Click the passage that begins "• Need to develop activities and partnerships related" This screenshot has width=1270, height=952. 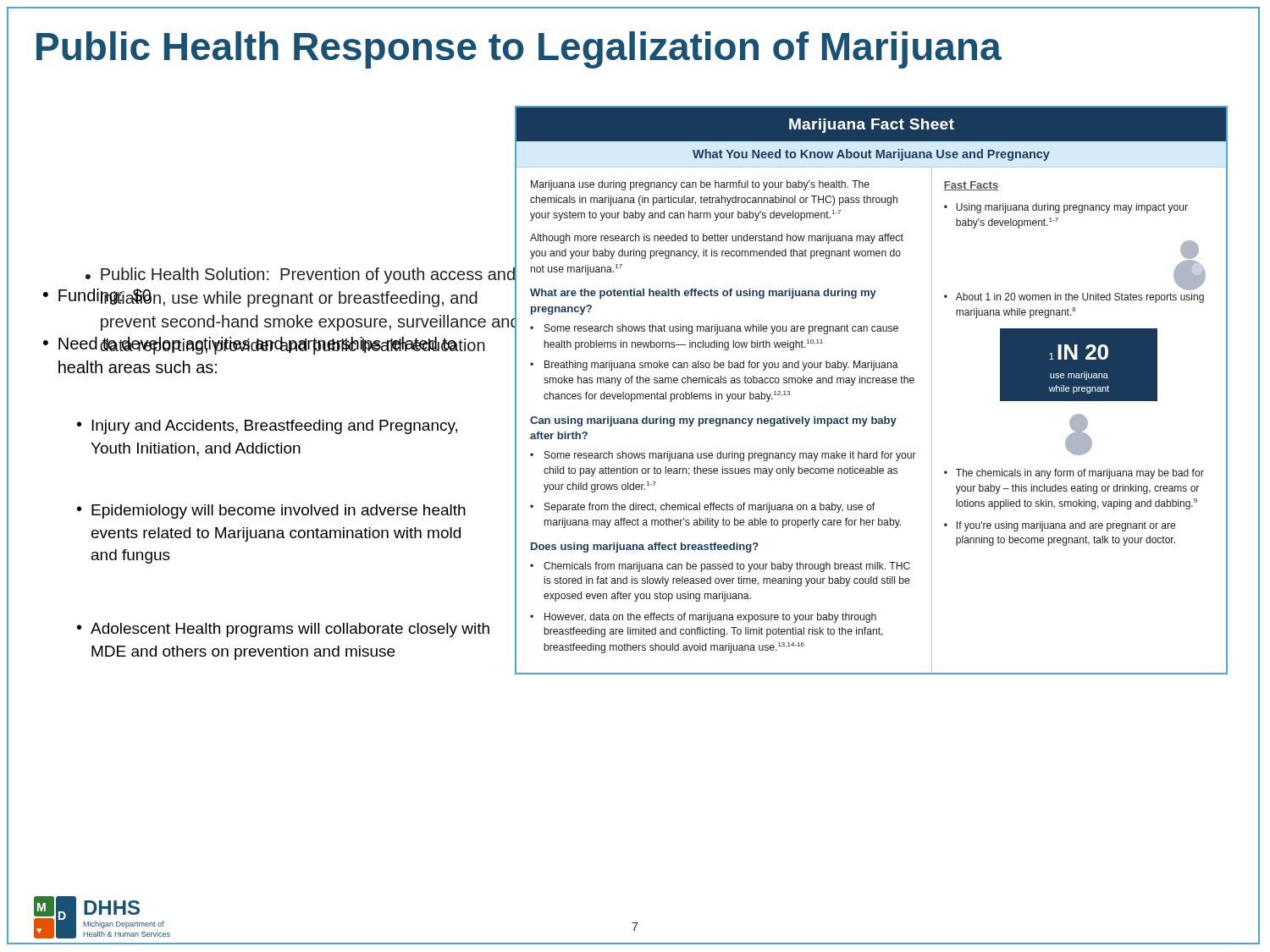267,355
